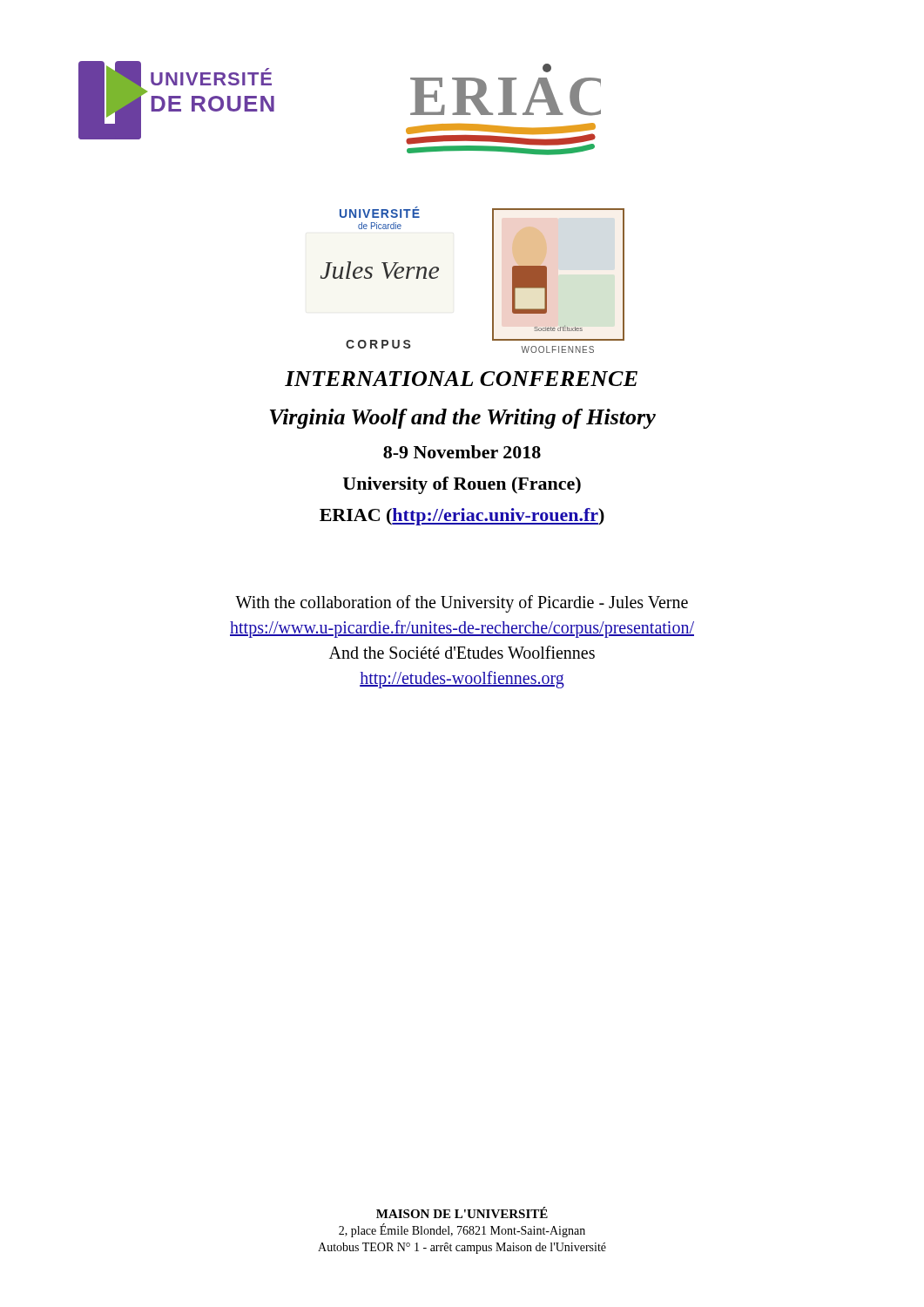
Task: Locate the text block starting "With the collaboration of the University"
Action: (x=462, y=602)
